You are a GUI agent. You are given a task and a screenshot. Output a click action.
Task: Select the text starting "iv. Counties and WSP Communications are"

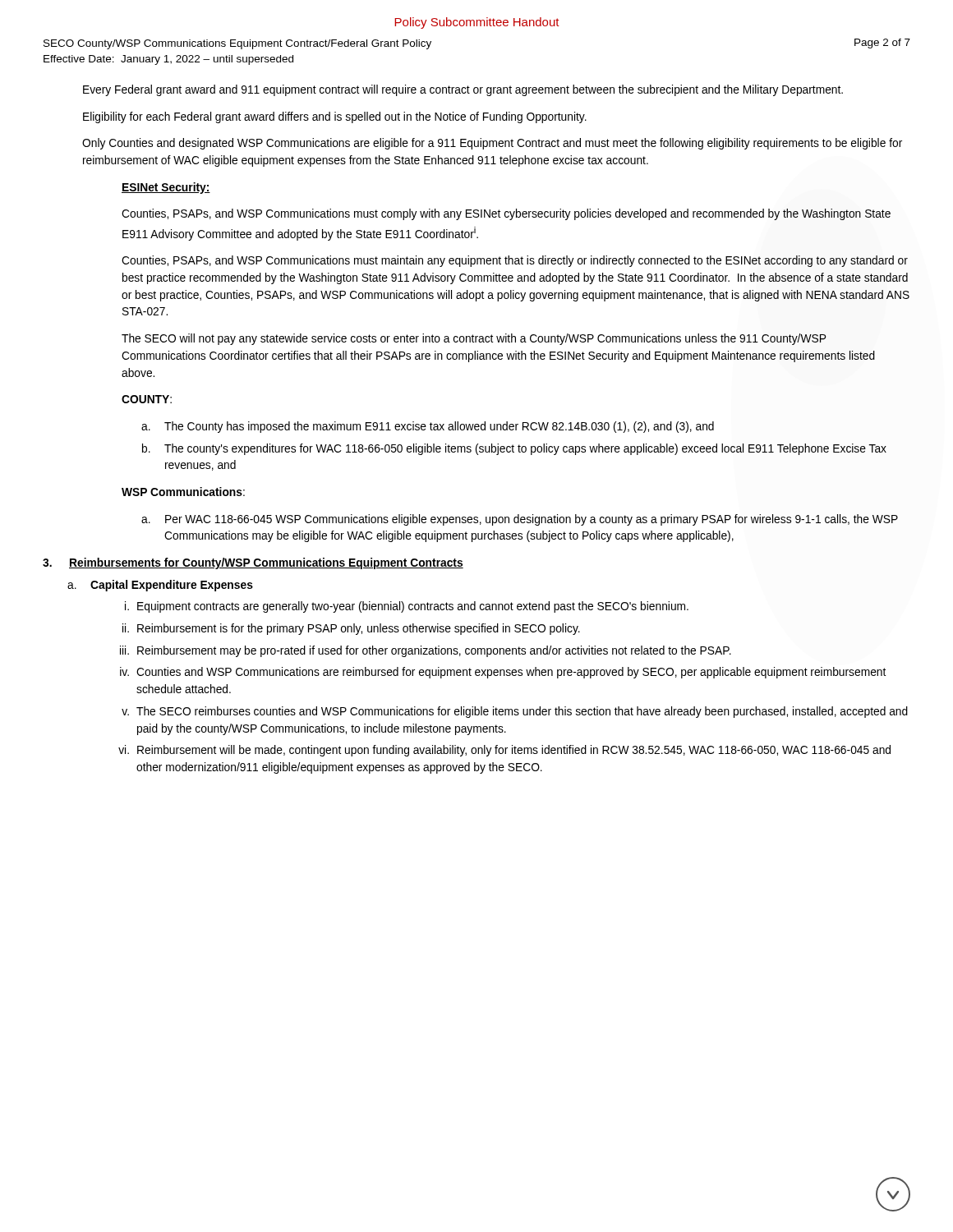tap(506, 682)
